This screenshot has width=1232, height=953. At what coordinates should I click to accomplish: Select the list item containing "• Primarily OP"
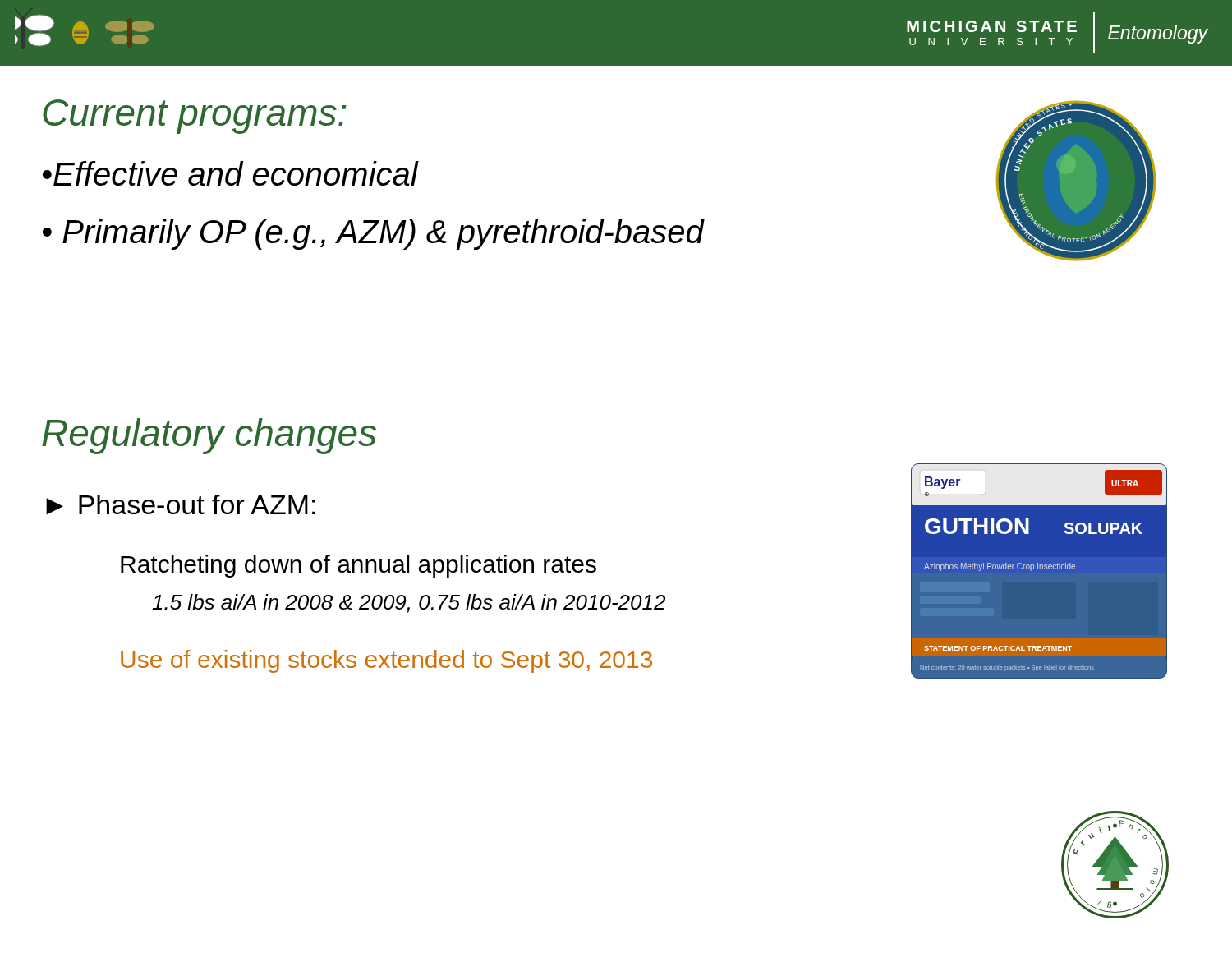372,232
